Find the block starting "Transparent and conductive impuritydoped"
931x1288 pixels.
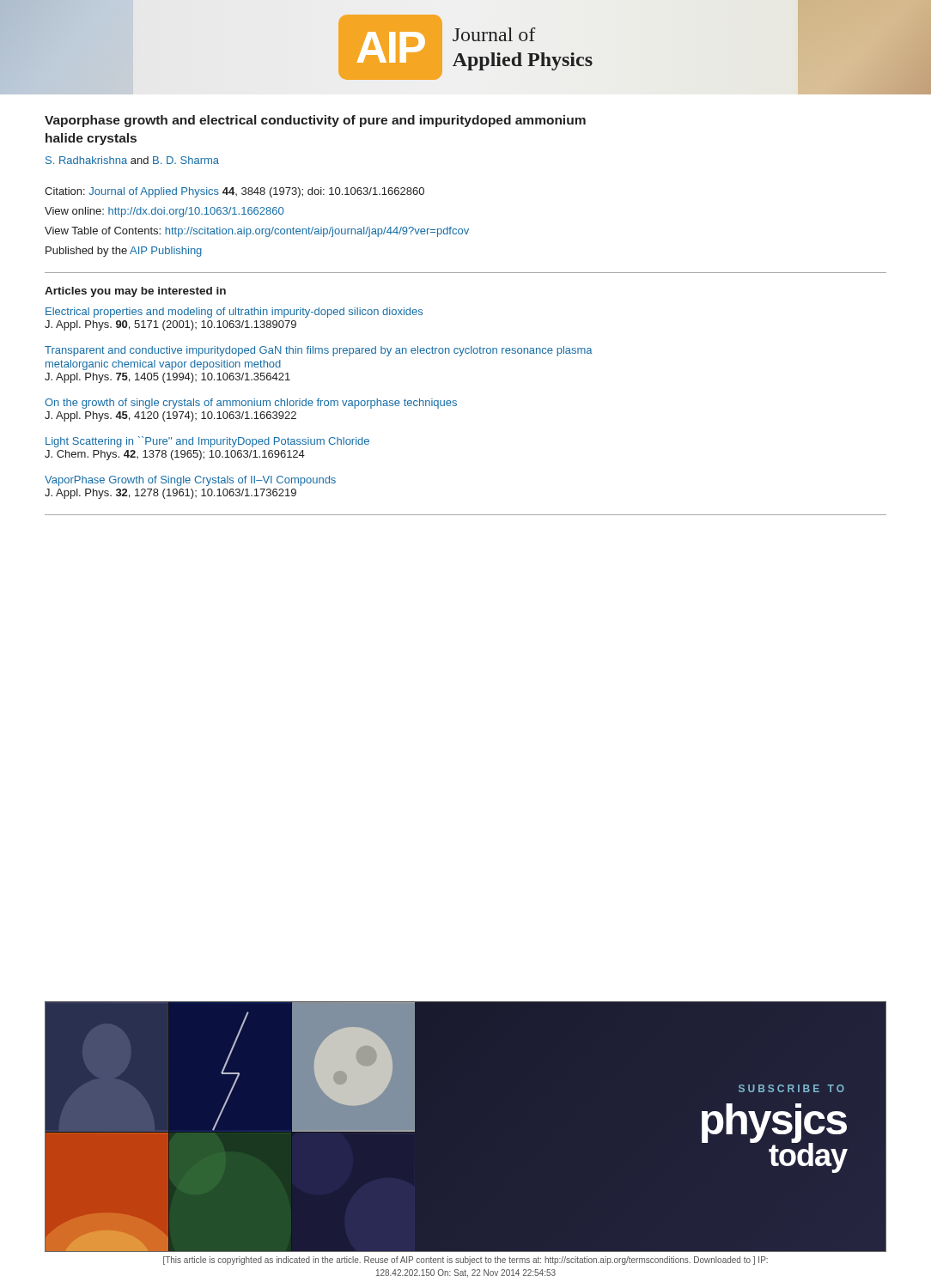(x=466, y=363)
